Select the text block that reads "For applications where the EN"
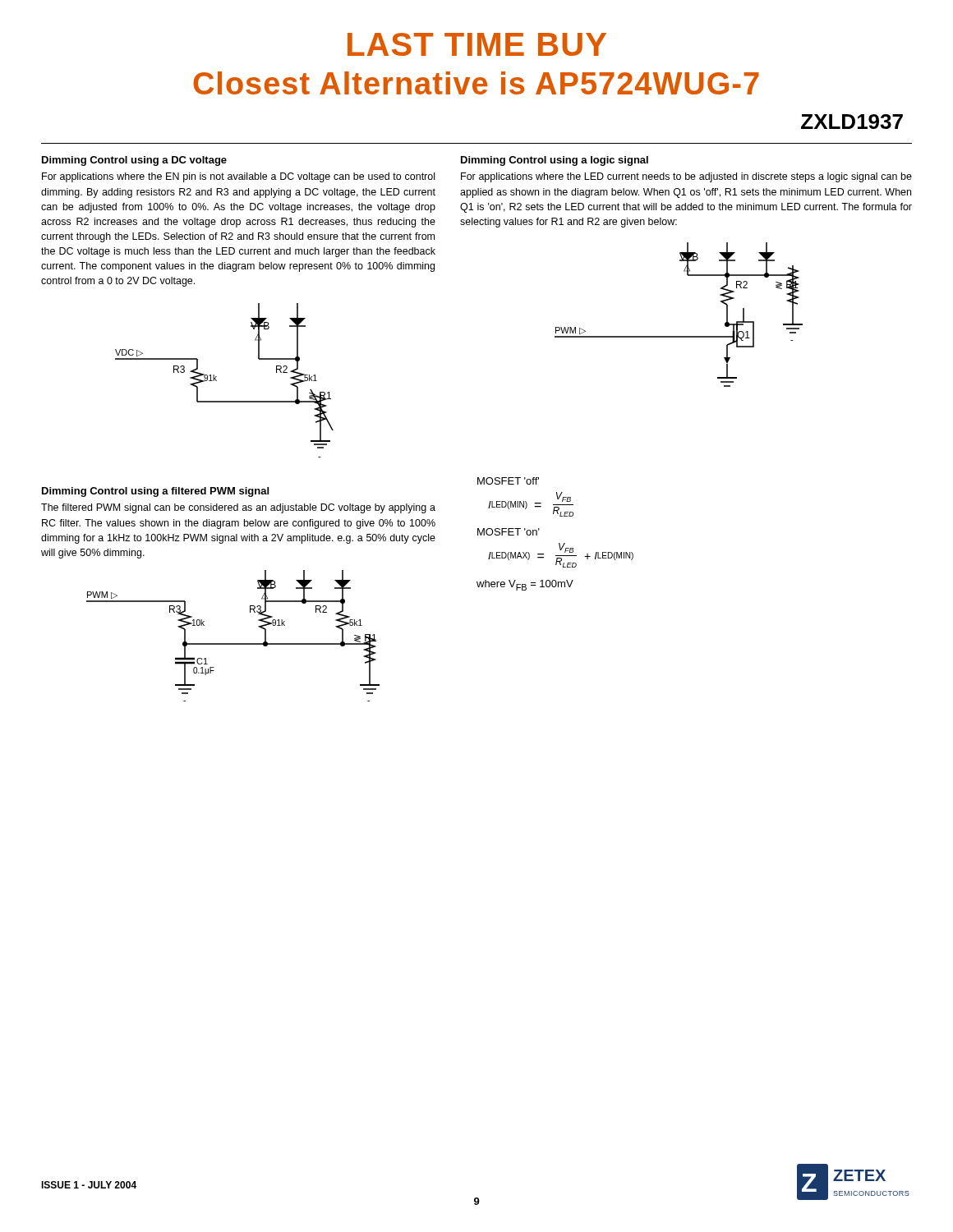953x1232 pixels. coord(238,229)
